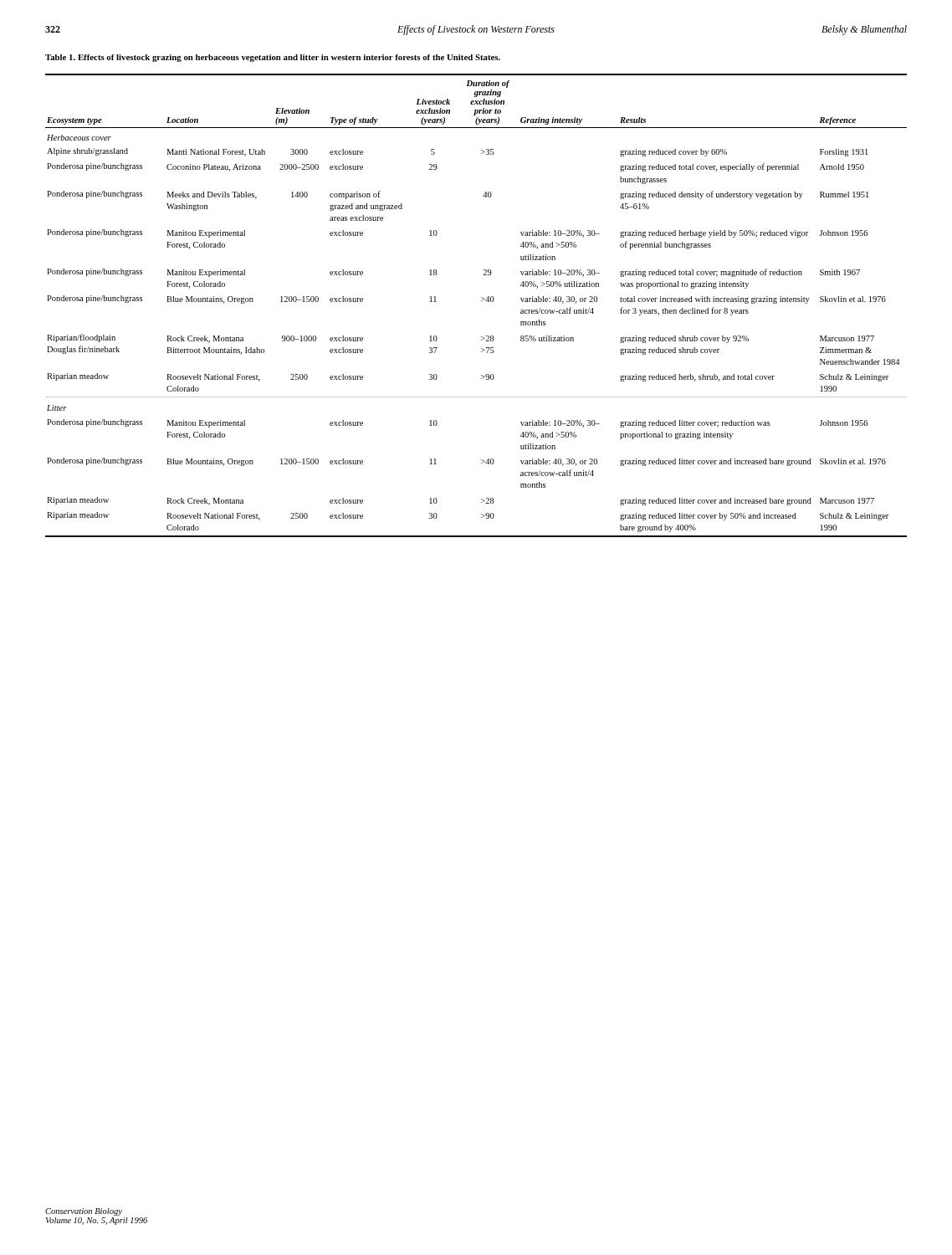952x1255 pixels.
Task: Select the table that reads "Coconino Plateau, Arizona"
Action: (x=476, y=306)
